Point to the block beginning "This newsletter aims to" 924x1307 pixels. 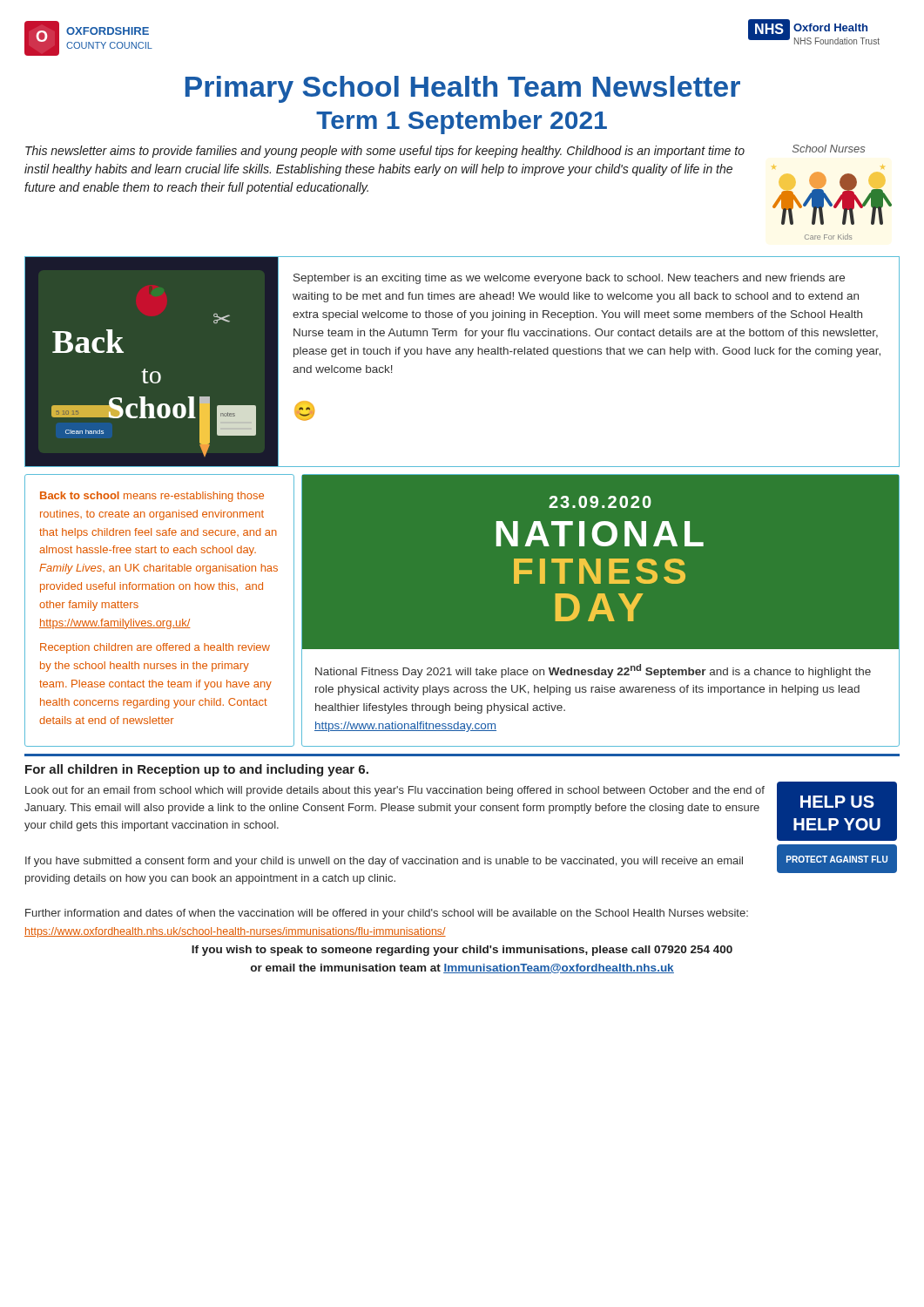coord(384,169)
